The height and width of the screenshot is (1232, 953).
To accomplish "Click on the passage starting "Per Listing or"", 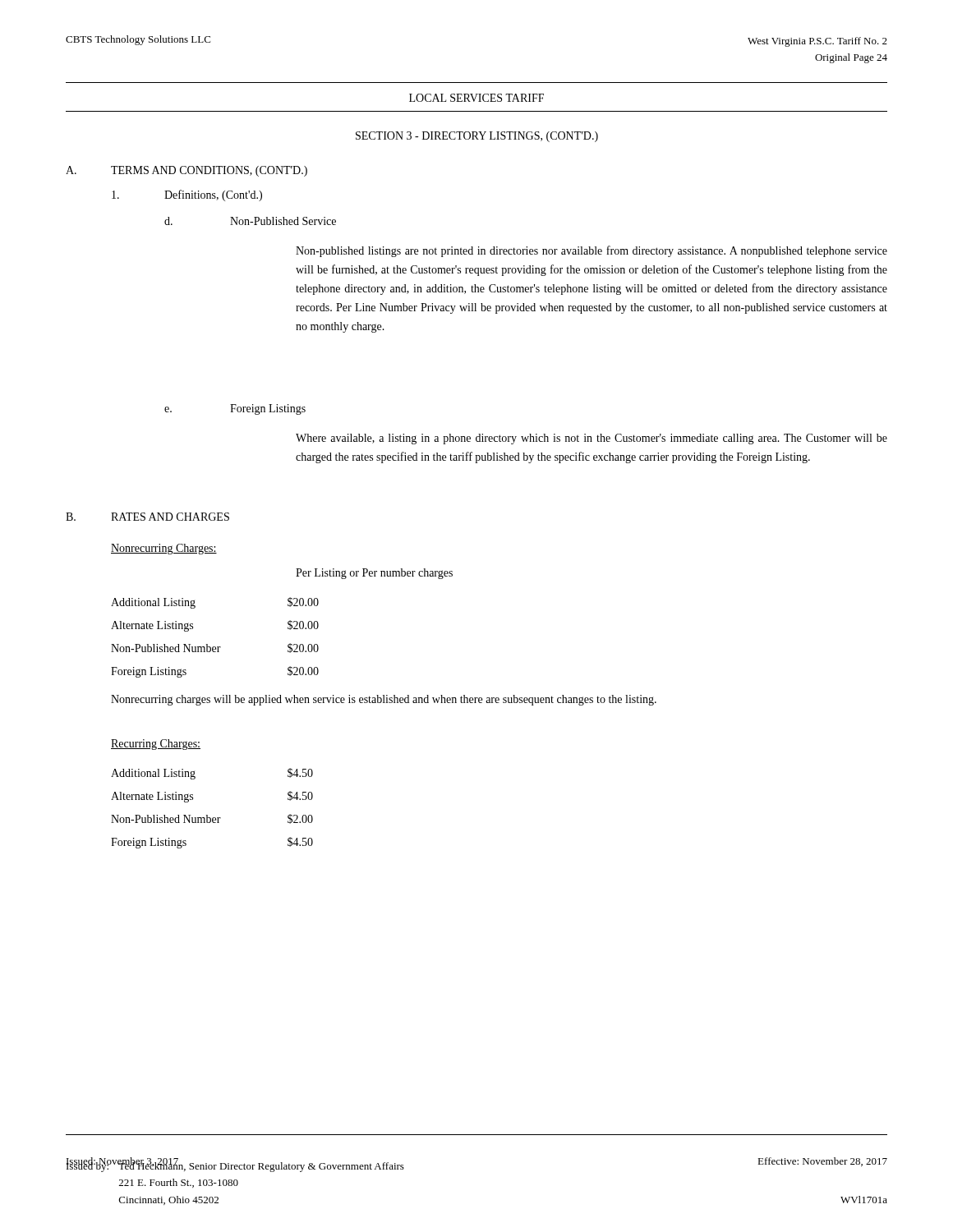I will (374, 573).
